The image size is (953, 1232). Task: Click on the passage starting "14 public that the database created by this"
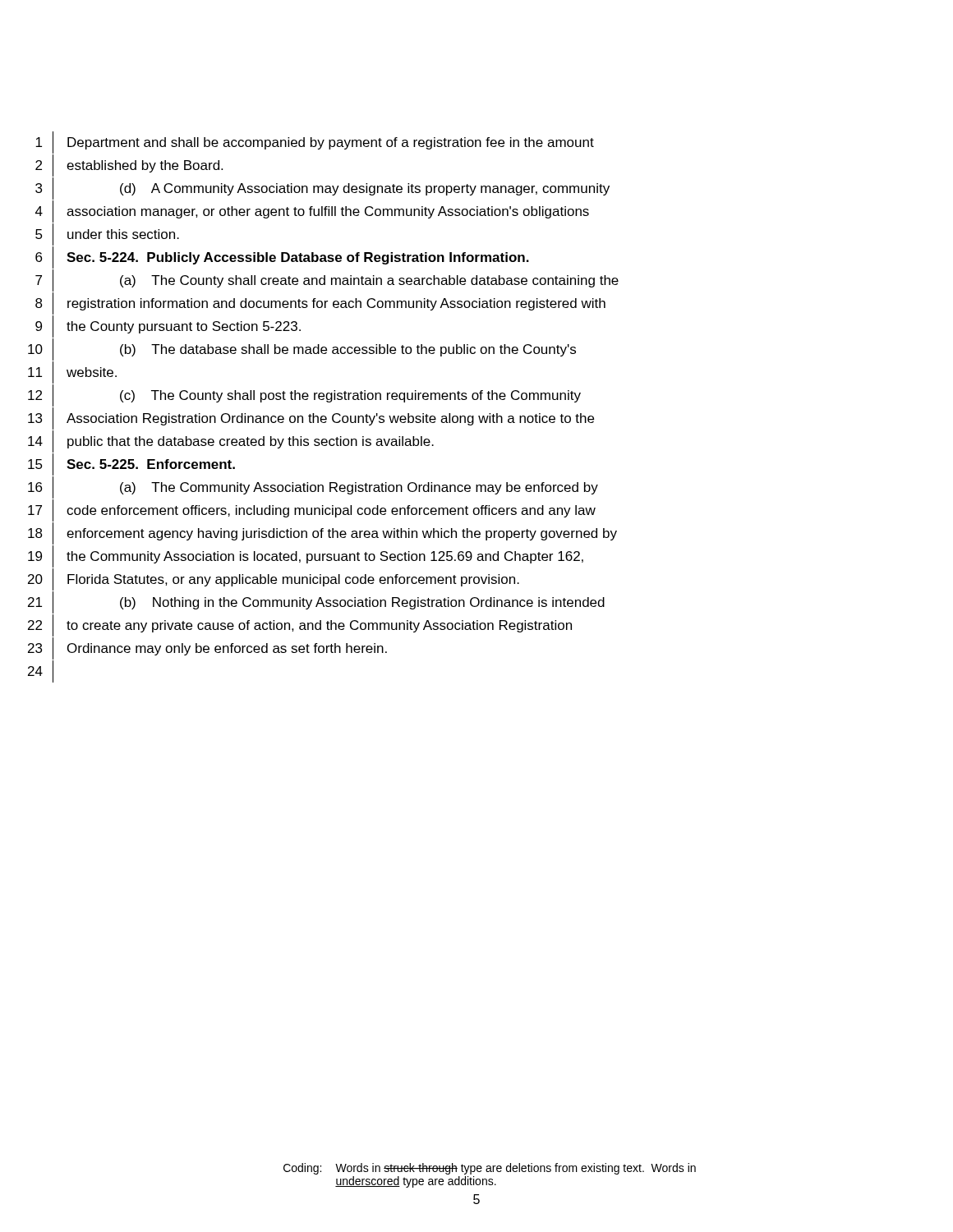(x=231, y=441)
